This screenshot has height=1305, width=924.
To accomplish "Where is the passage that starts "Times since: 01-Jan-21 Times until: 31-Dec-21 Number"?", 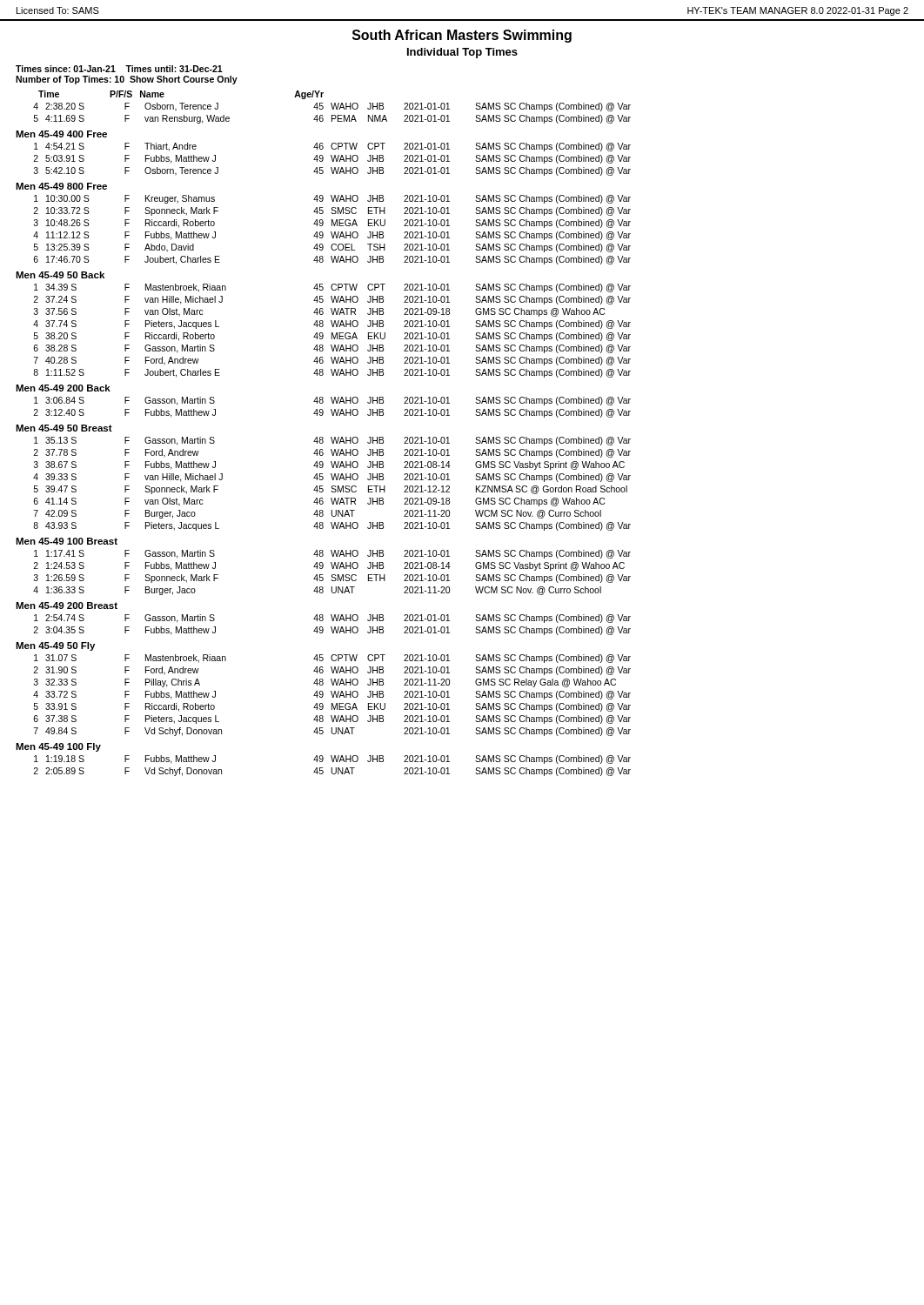I will click(126, 74).
